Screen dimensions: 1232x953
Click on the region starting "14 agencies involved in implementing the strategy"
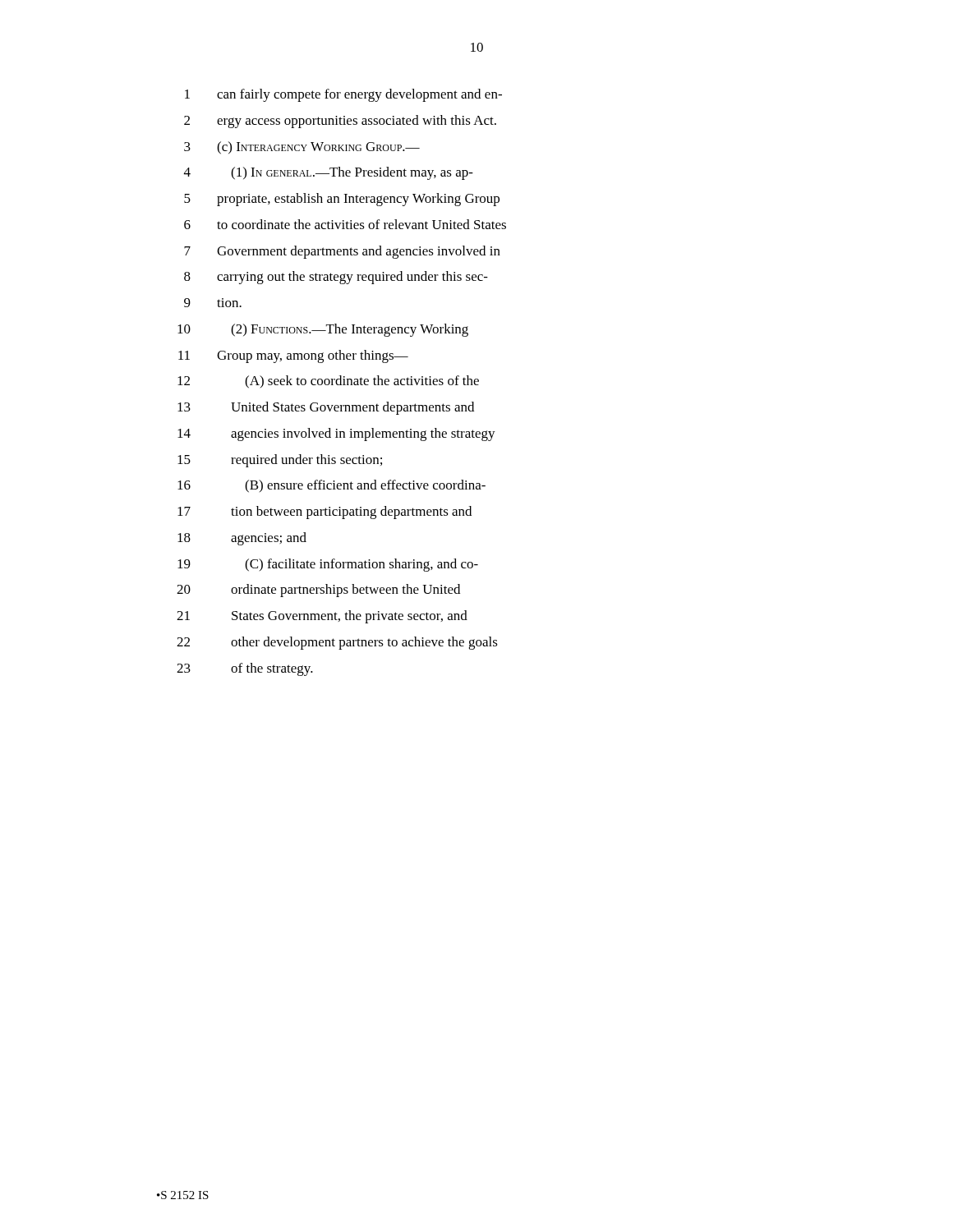489,433
